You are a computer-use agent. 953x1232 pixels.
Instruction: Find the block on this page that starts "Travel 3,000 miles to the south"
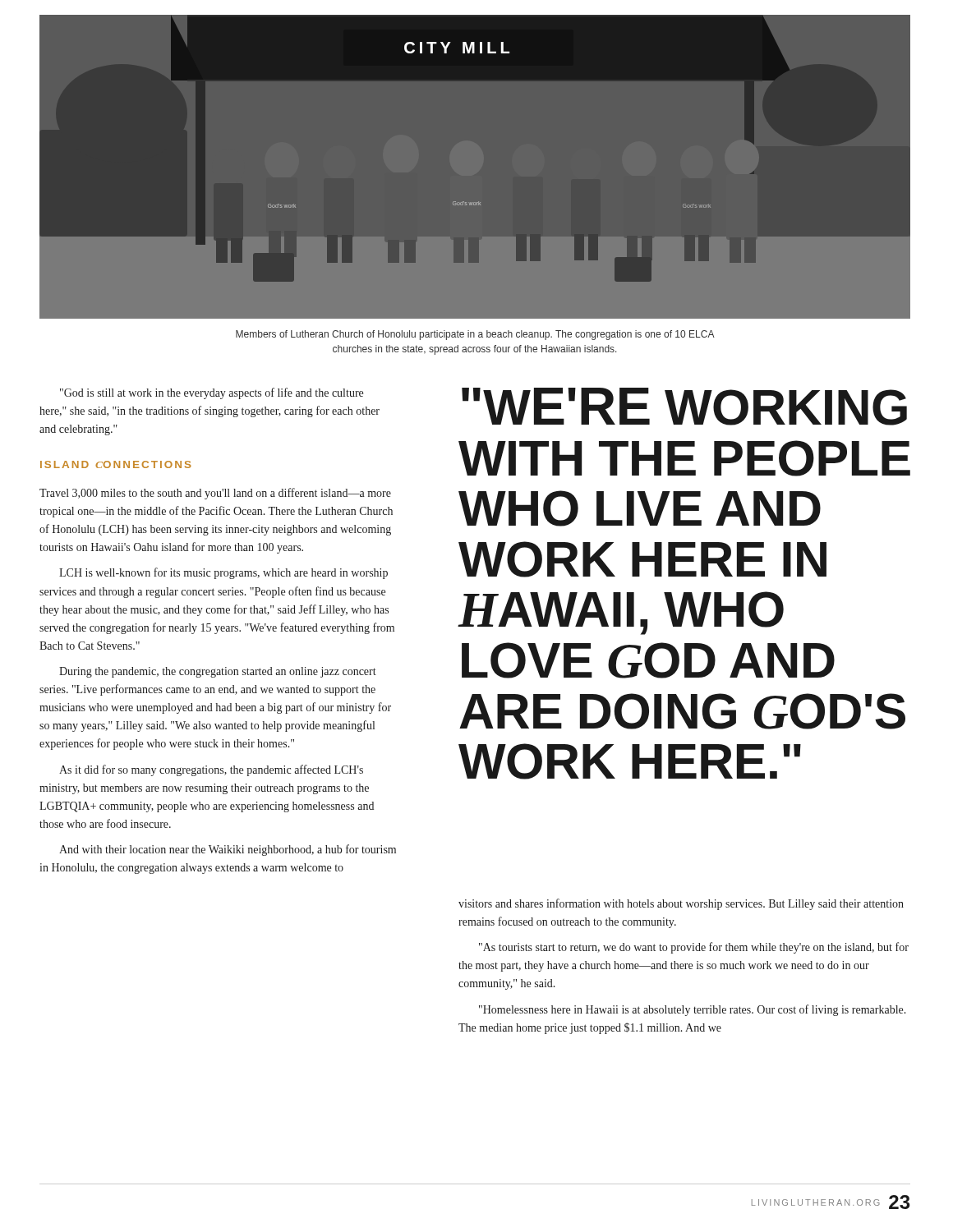pyautogui.click(x=218, y=681)
